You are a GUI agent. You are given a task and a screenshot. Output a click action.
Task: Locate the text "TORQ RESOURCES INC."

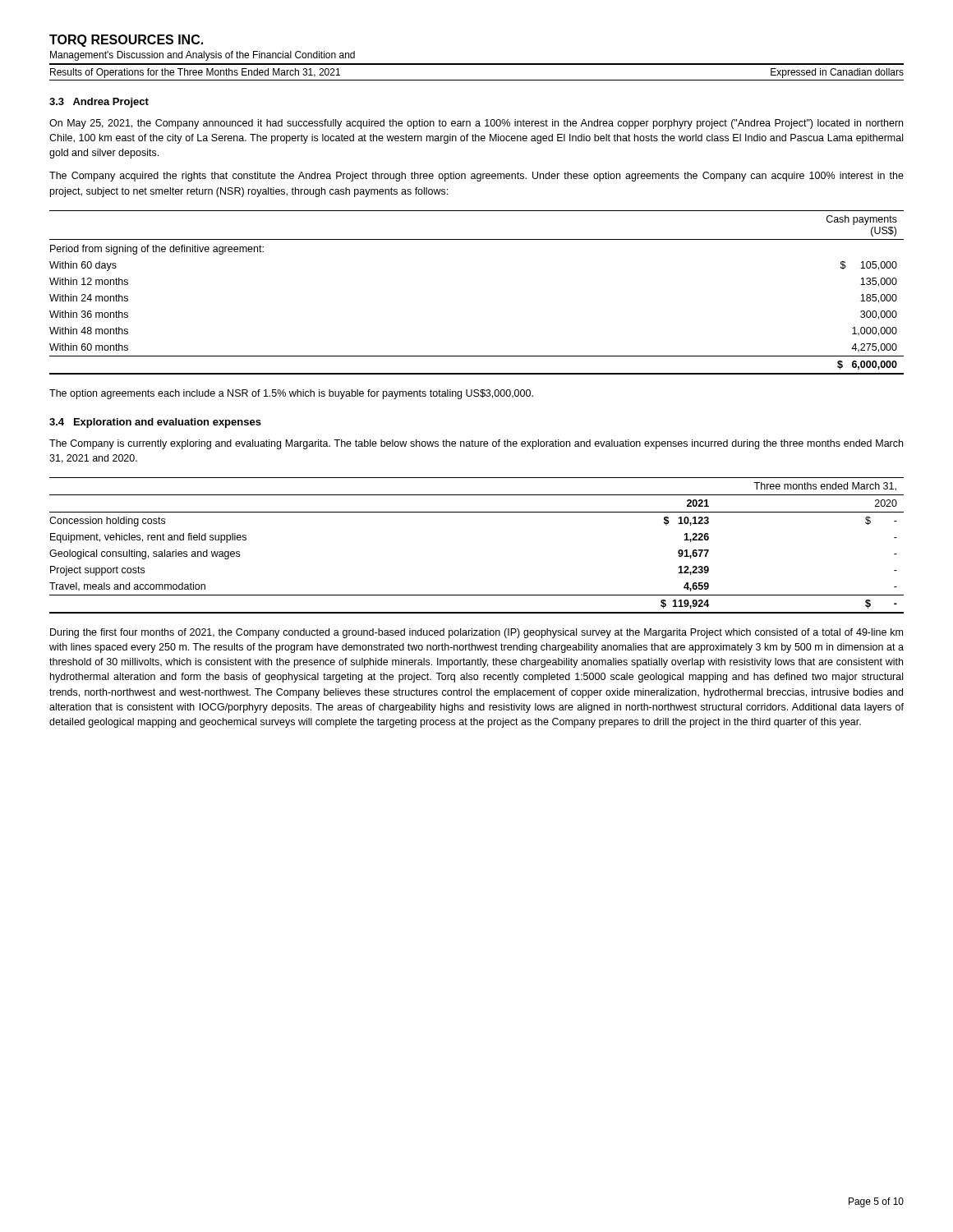[x=127, y=40]
